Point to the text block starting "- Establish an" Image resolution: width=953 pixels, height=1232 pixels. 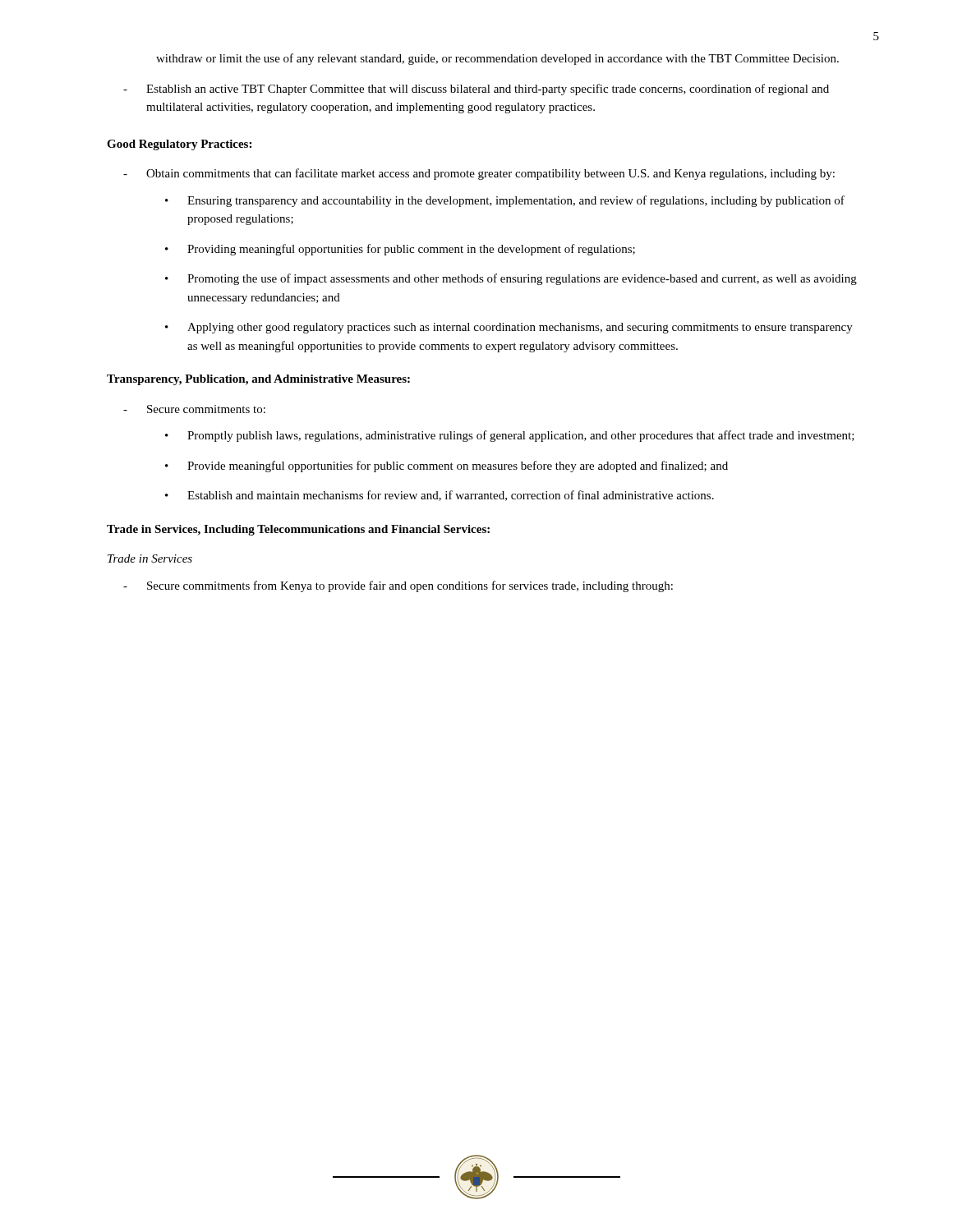coord(493,98)
